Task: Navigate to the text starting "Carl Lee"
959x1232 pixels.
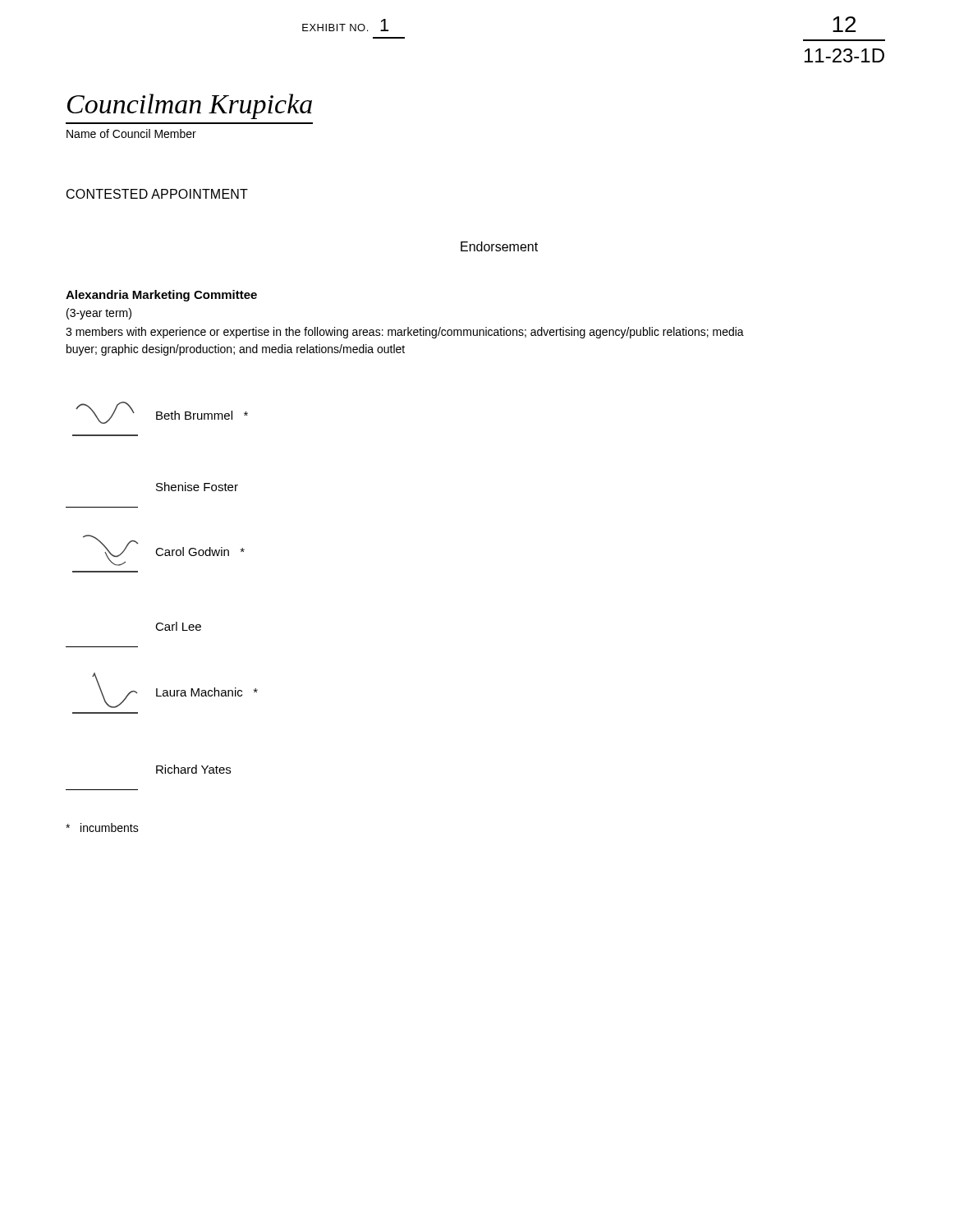Action: pos(178,626)
